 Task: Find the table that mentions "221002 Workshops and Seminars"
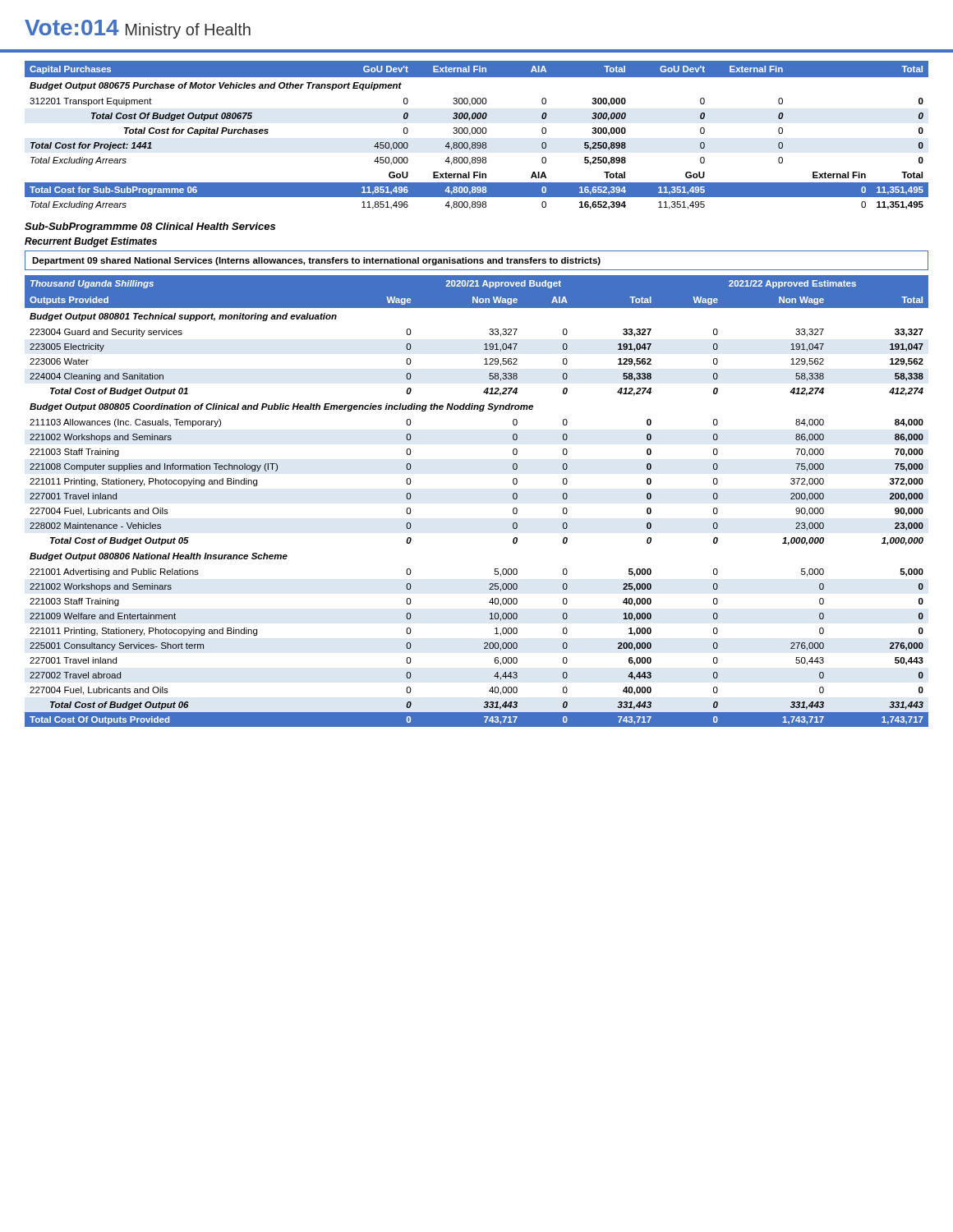(x=476, y=501)
